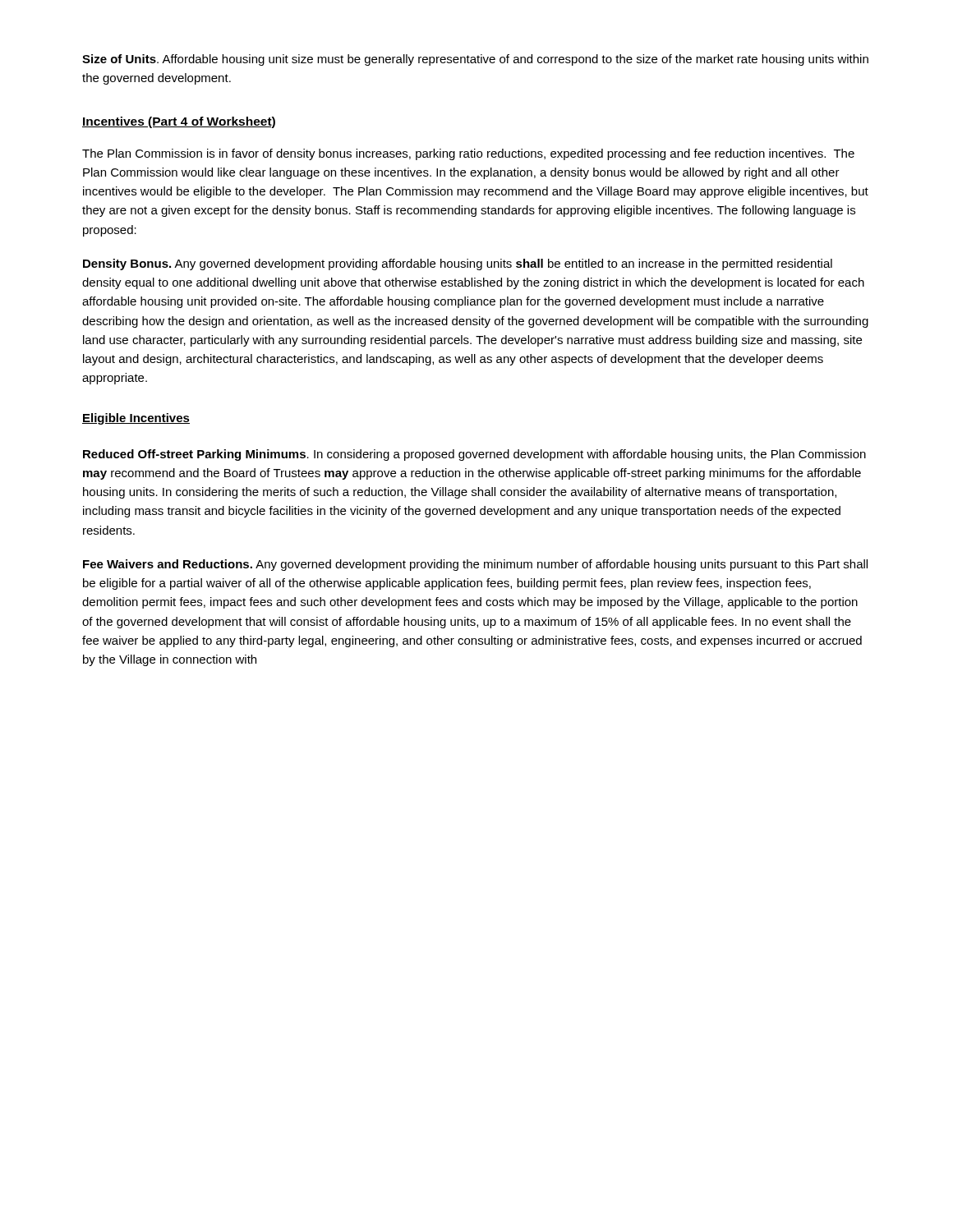
Task: Click on the text block that says "Fee Waivers and Reductions. Any governed development providing"
Action: coord(475,611)
